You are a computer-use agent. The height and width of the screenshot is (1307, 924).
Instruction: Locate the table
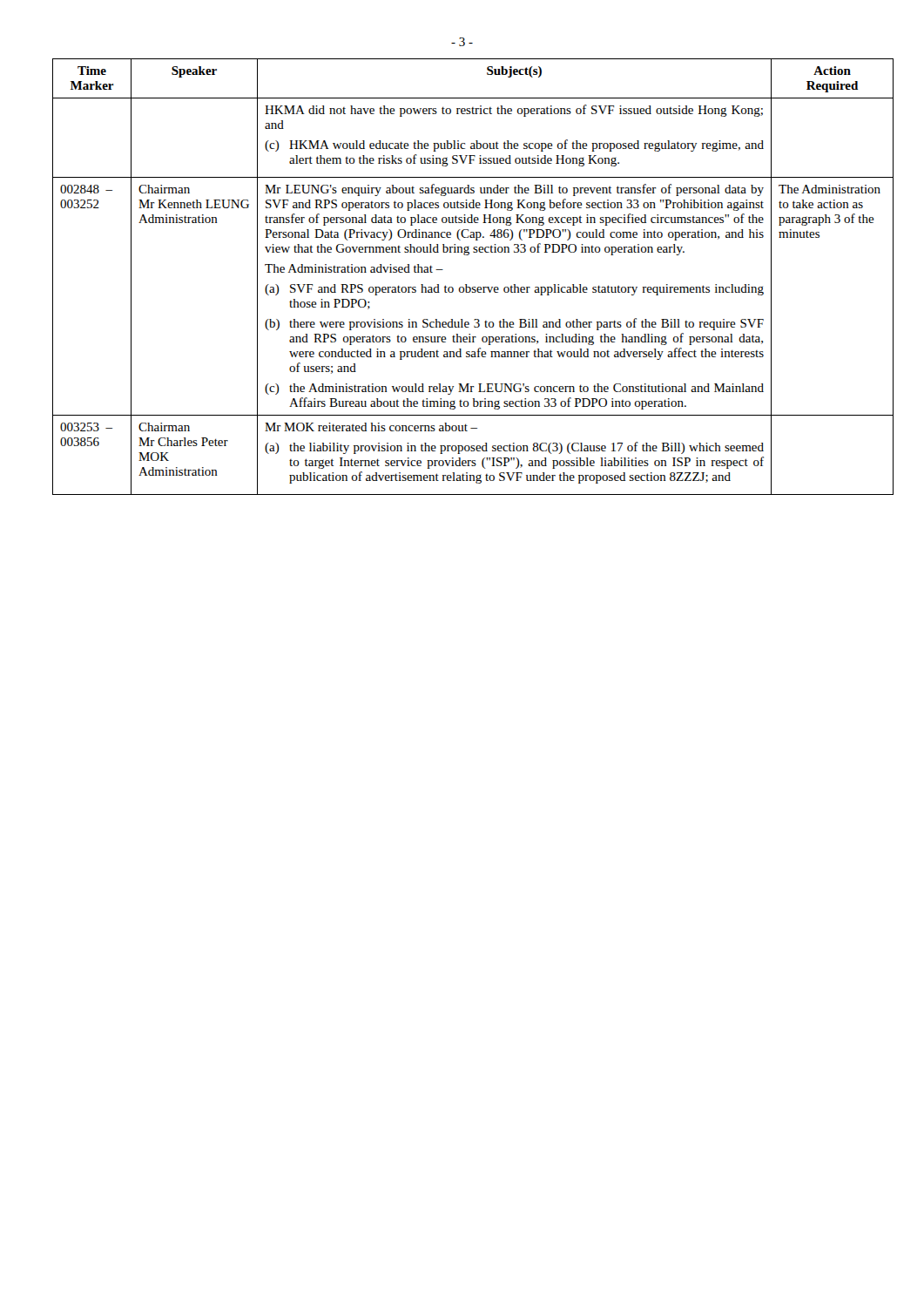coord(462,277)
